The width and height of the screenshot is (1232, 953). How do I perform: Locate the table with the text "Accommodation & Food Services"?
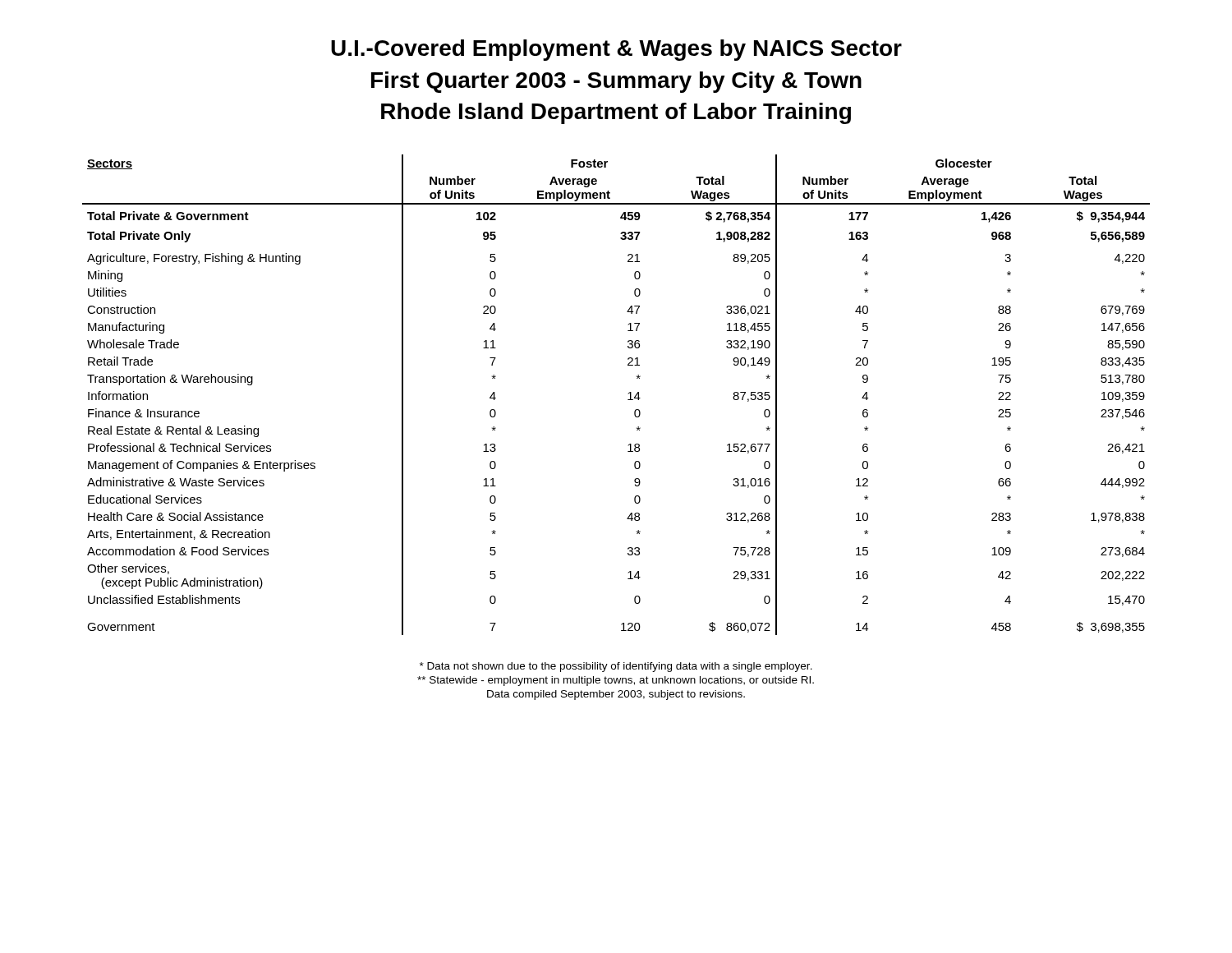(616, 395)
